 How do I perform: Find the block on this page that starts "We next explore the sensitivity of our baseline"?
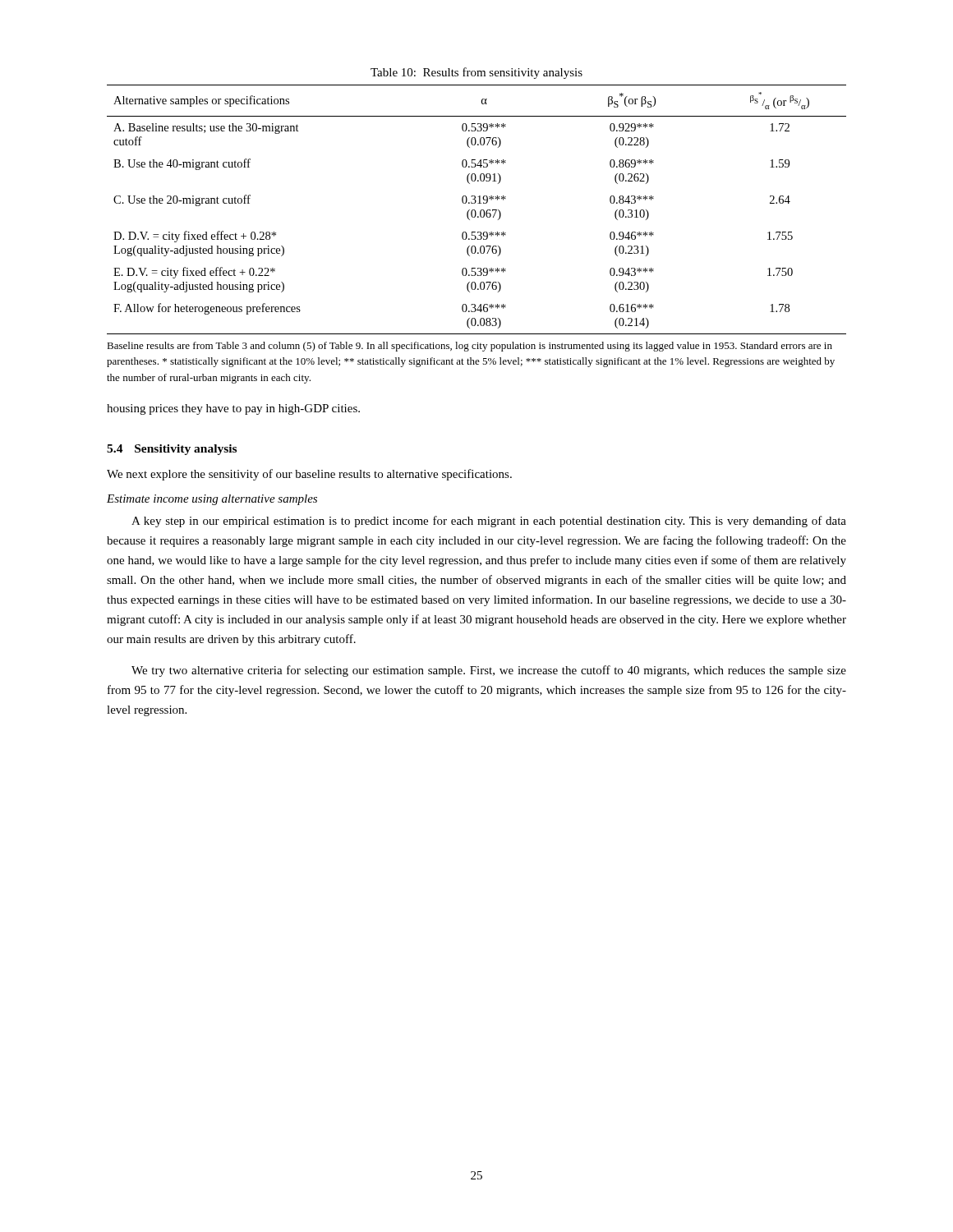click(310, 474)
